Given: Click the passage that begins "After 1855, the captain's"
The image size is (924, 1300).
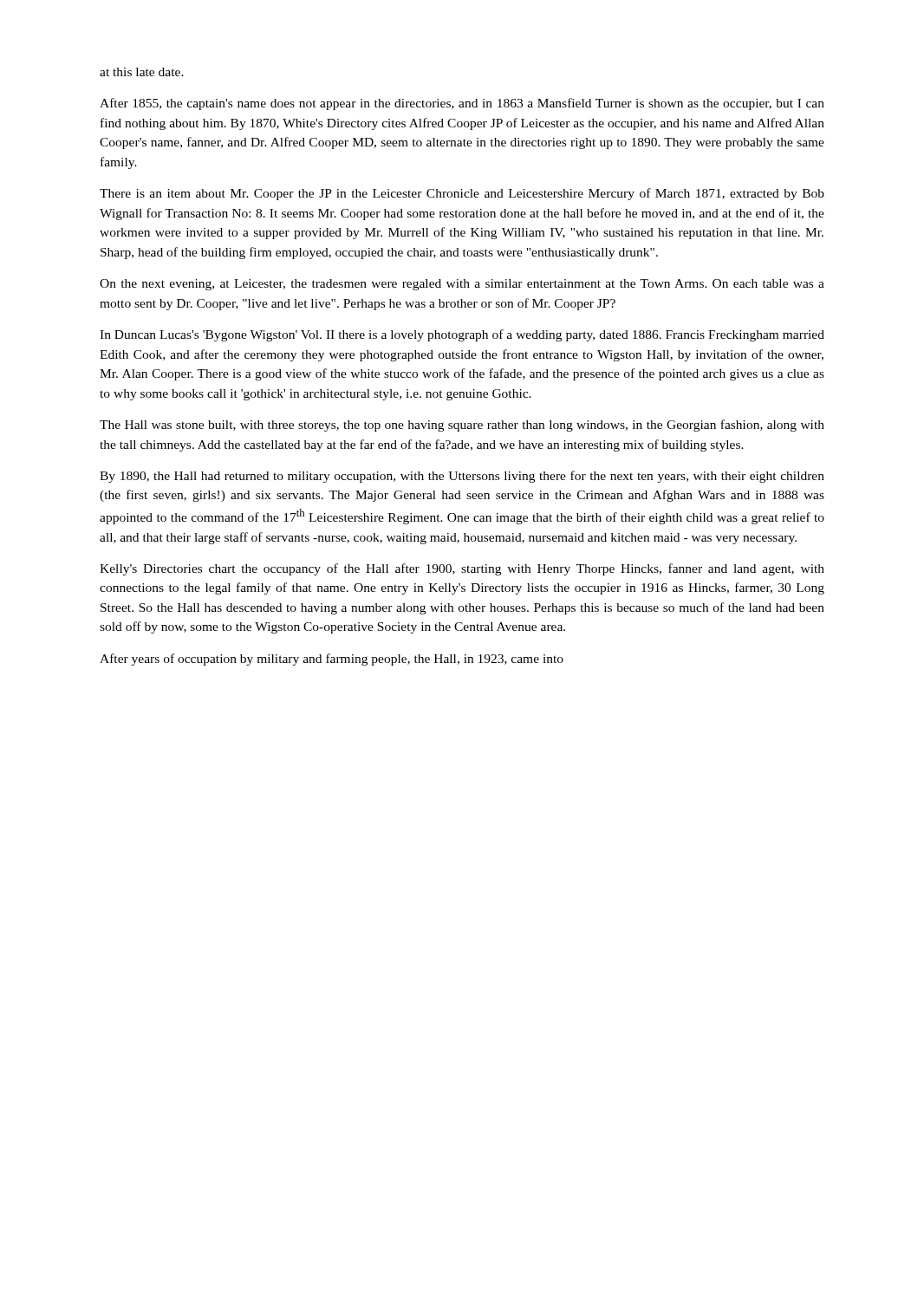Looking at the screenshot, I should pos(462,132).
